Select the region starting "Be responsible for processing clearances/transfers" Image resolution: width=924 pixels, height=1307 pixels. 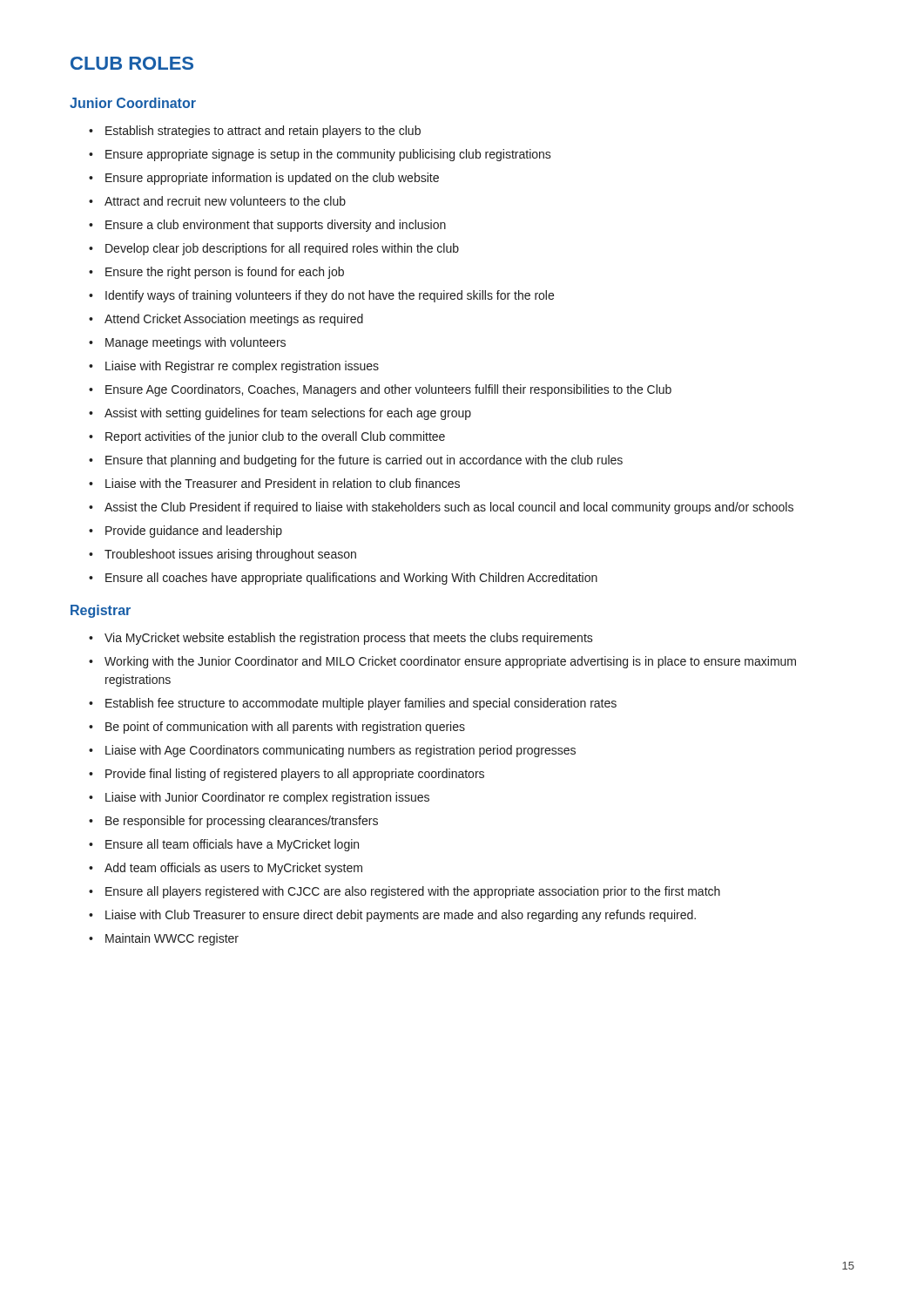point(241,821)
